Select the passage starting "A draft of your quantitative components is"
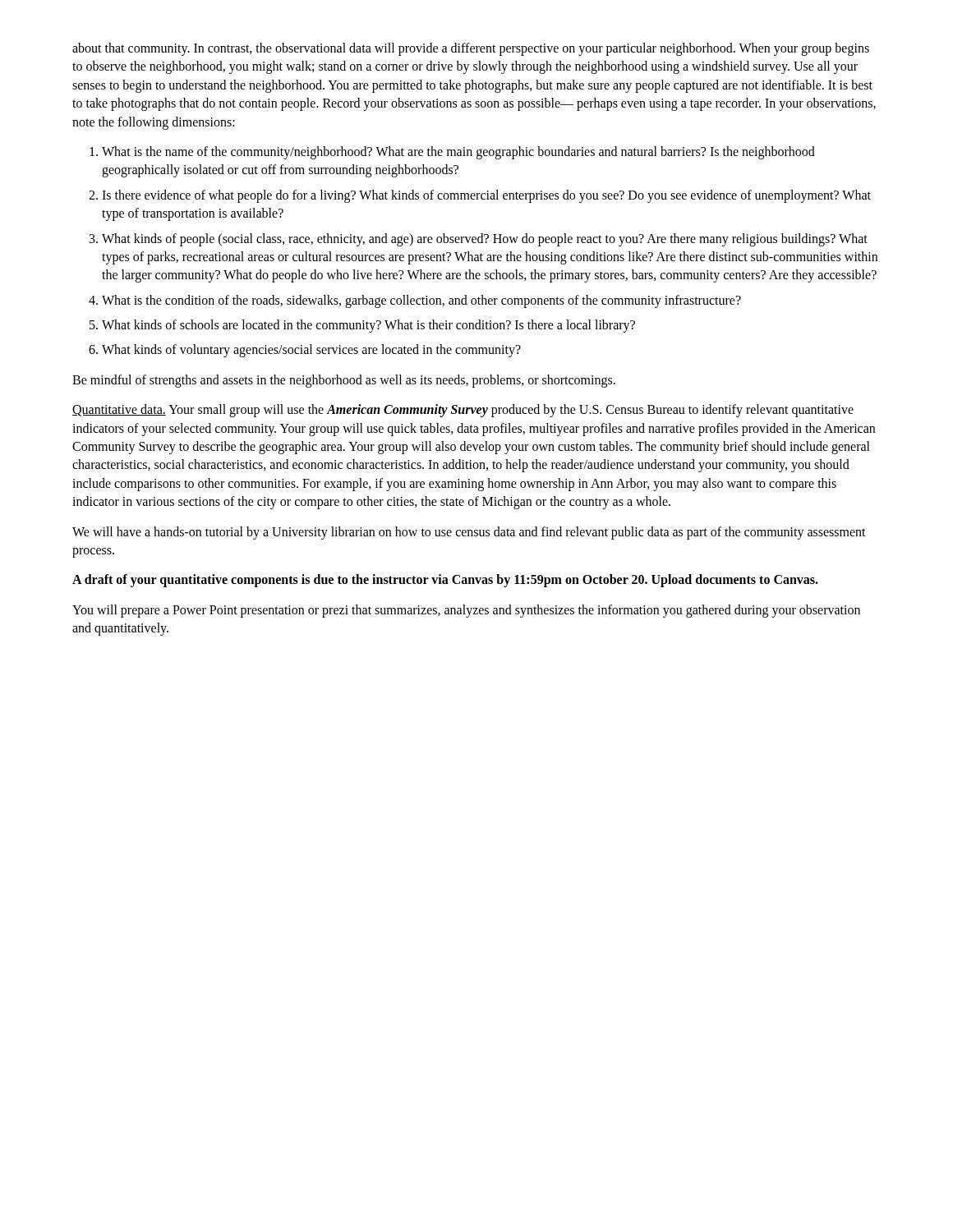This screenshot has width=953, height=1232. point(476,580)
